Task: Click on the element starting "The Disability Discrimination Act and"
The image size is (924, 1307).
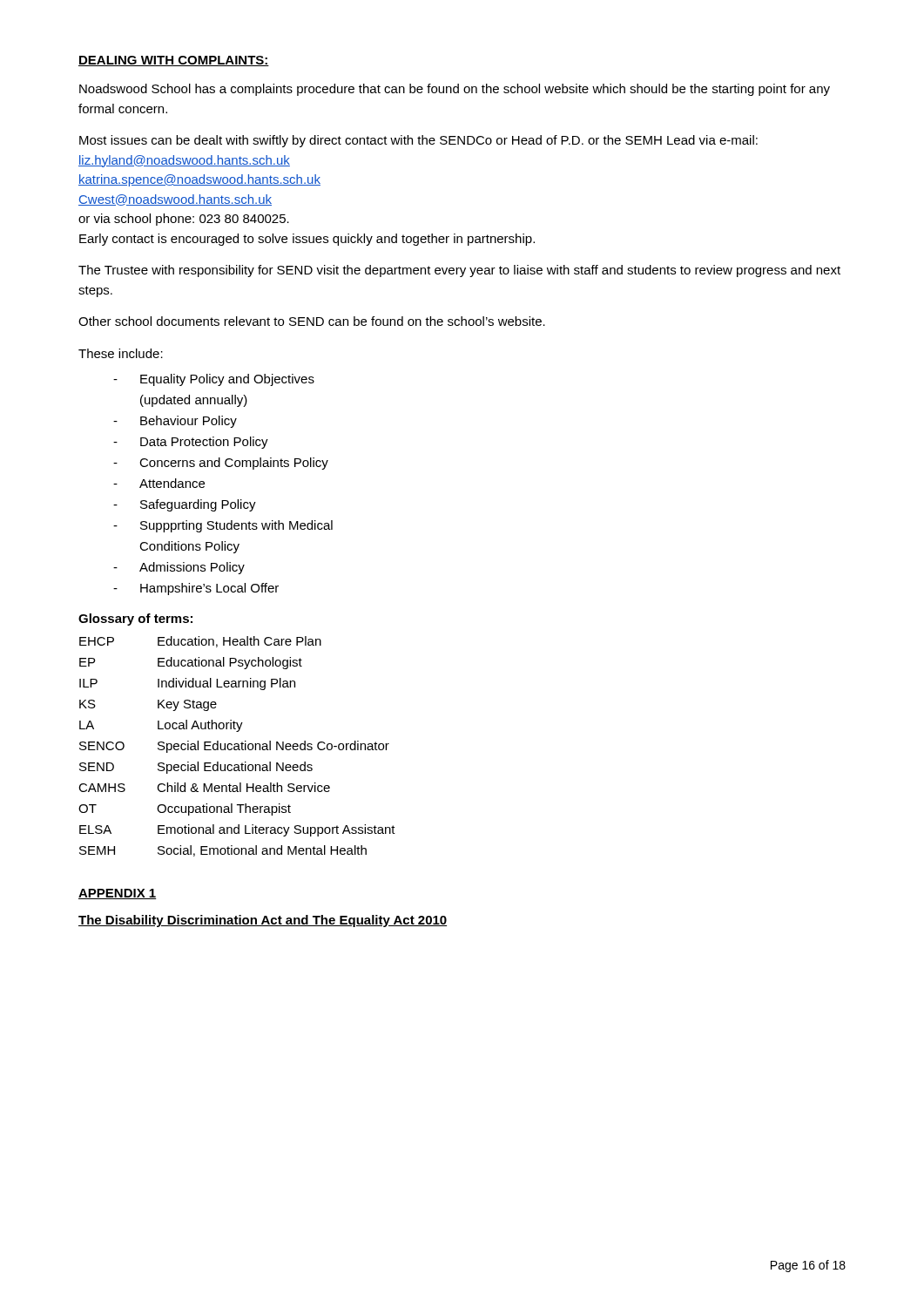Action: click(x=263, y=920)
